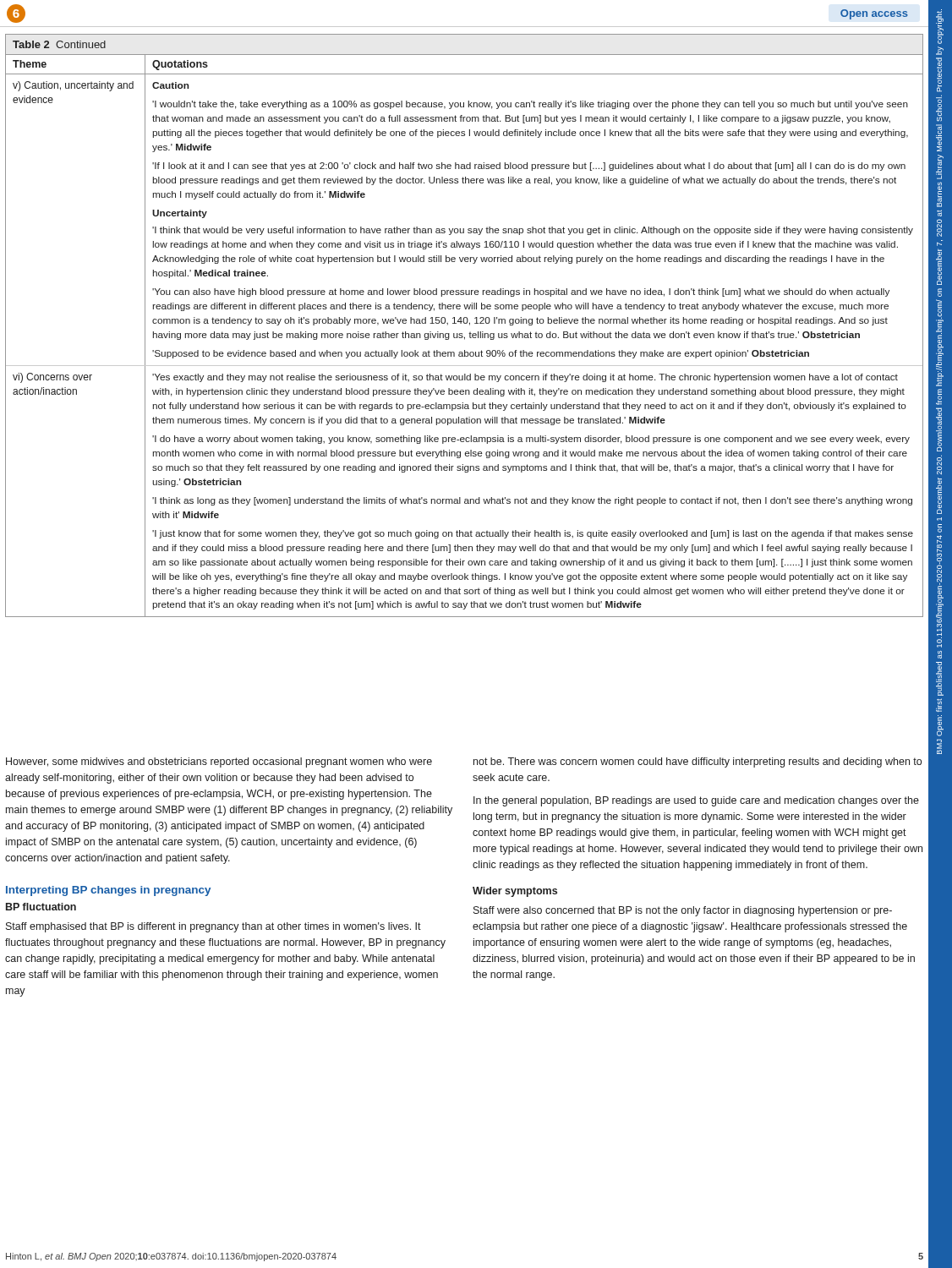Navigate to the text starting "Interpreting BP changes in pregnancy"
This screenshot has height=1268, width=952.
point(108,890)
